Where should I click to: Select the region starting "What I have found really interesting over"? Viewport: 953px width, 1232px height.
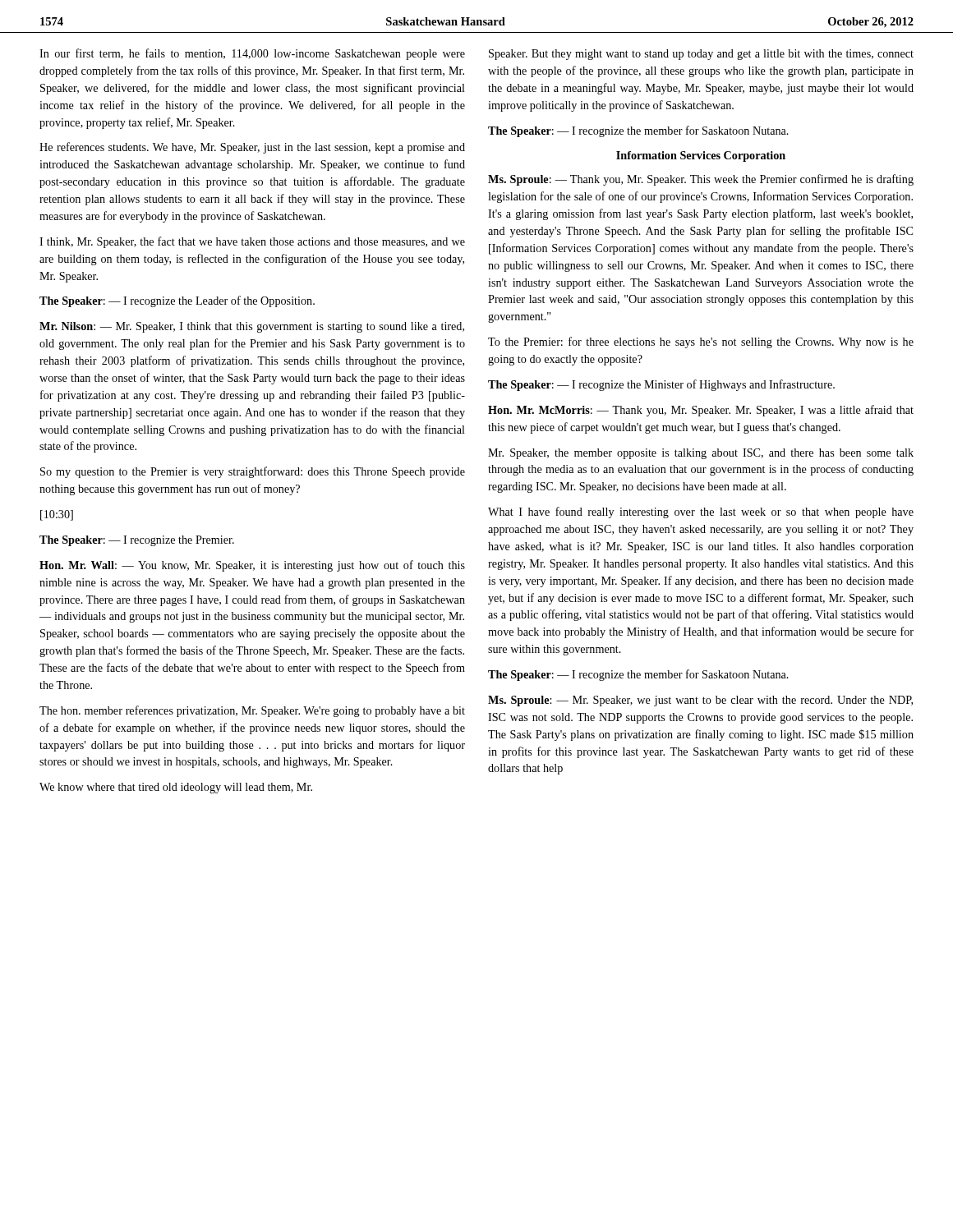point(701,581)
